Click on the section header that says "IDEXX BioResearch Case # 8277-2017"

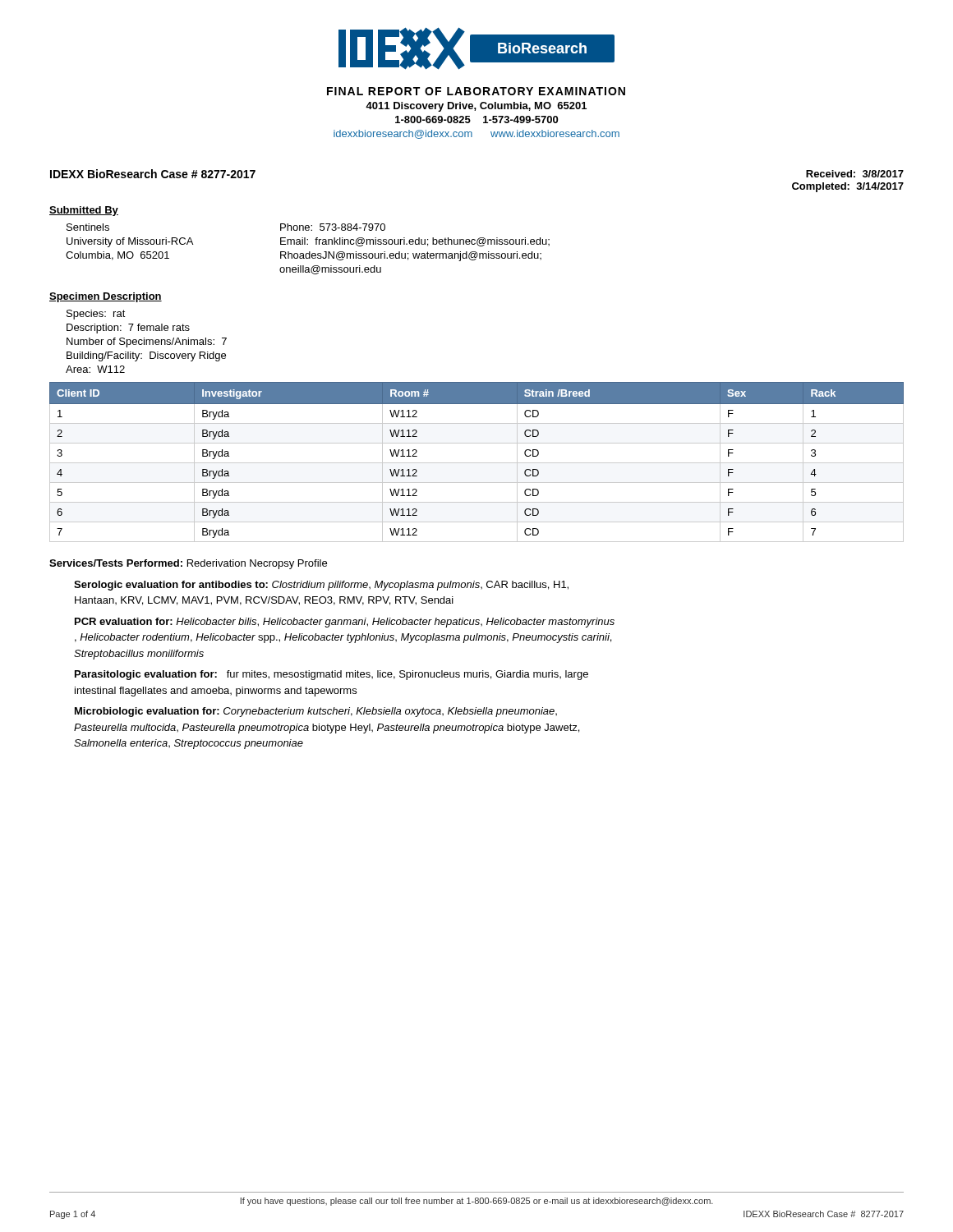click(x=153, y=174)
